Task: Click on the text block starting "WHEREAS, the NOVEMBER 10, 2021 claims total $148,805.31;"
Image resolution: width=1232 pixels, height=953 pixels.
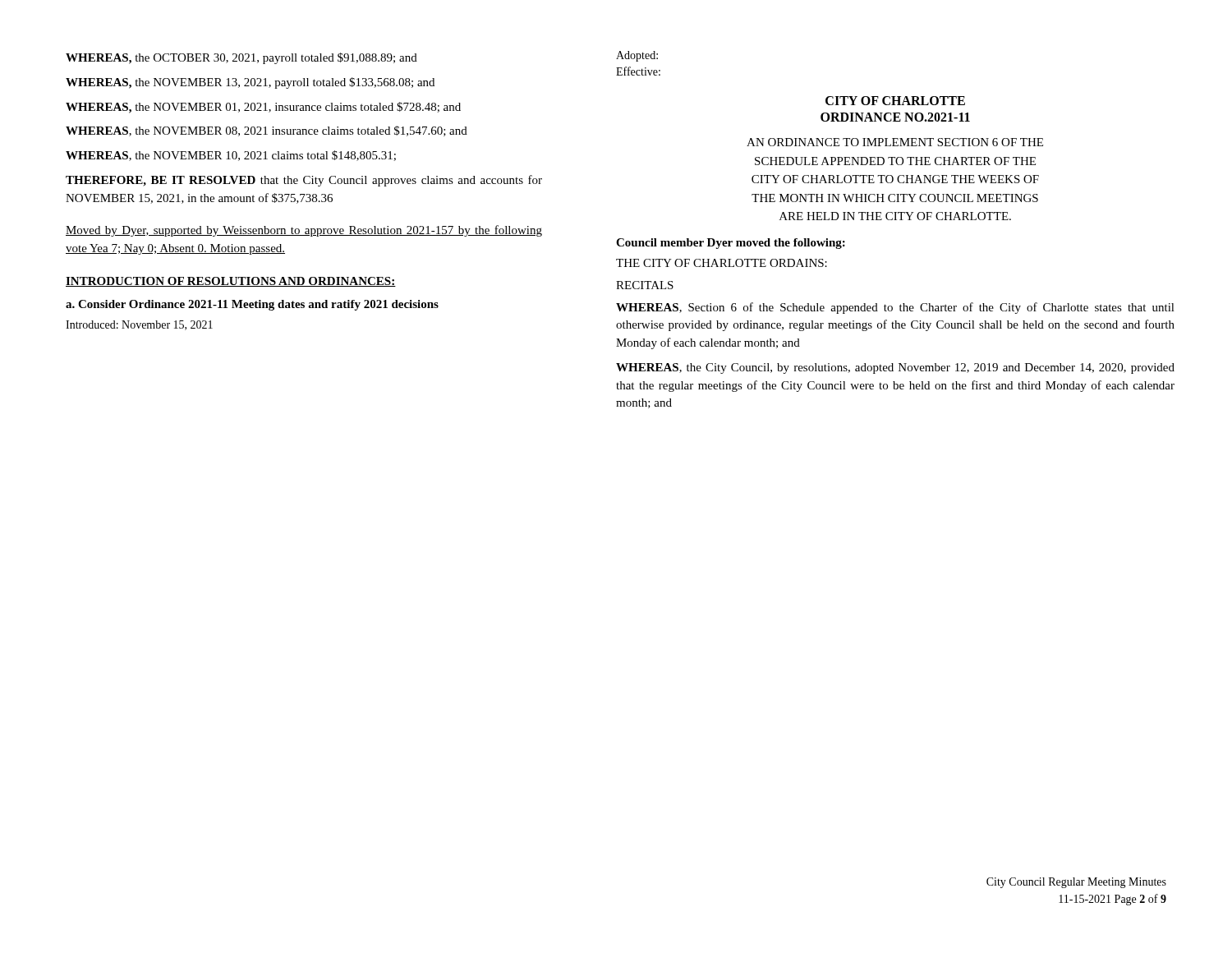Action: coord(231,155)
